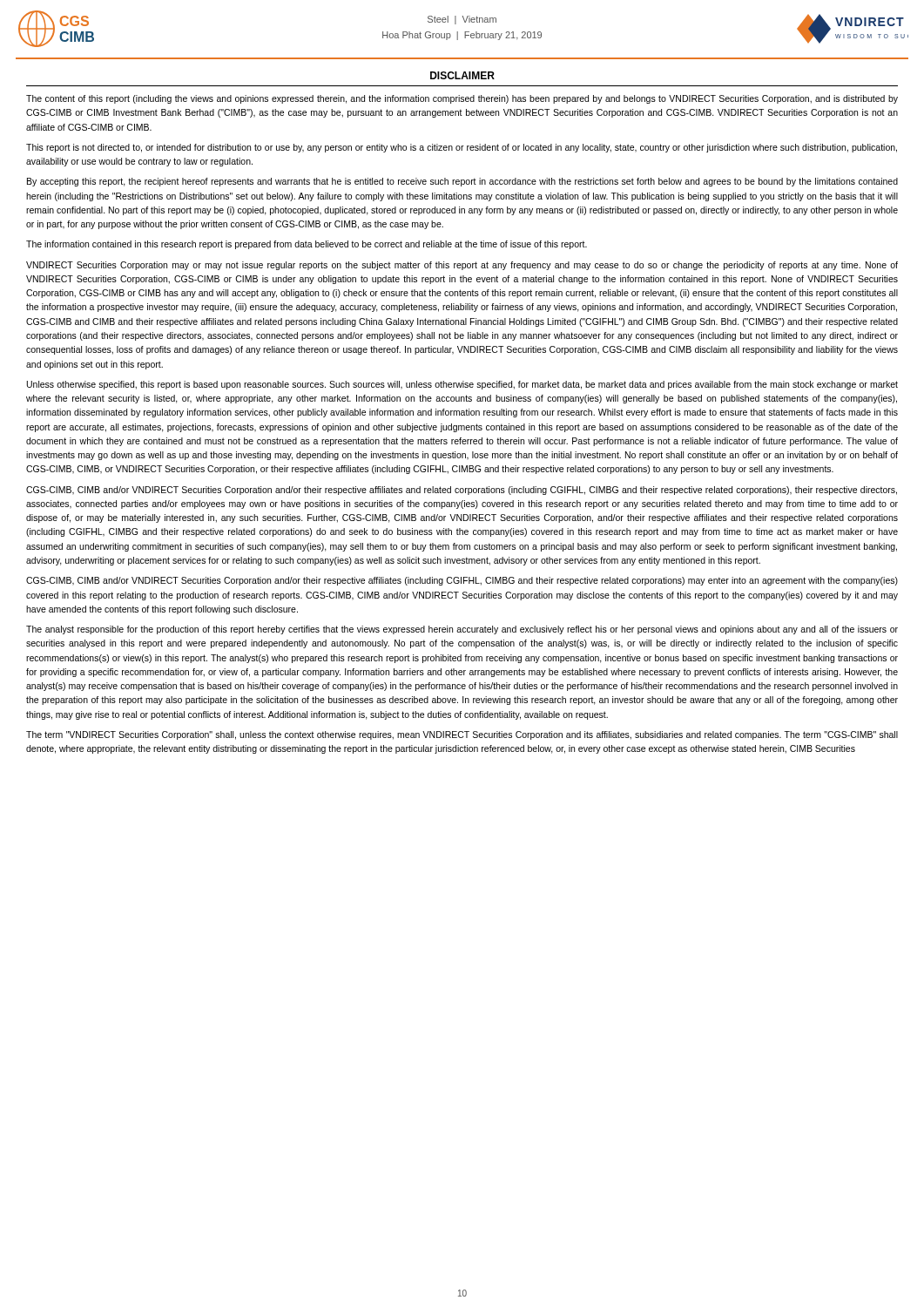This screenshot has height=1307, width=924.
Task: Select the text block starting "The analyst responsible for the production"
Action: pyautogui.click(x=462, y=672)
